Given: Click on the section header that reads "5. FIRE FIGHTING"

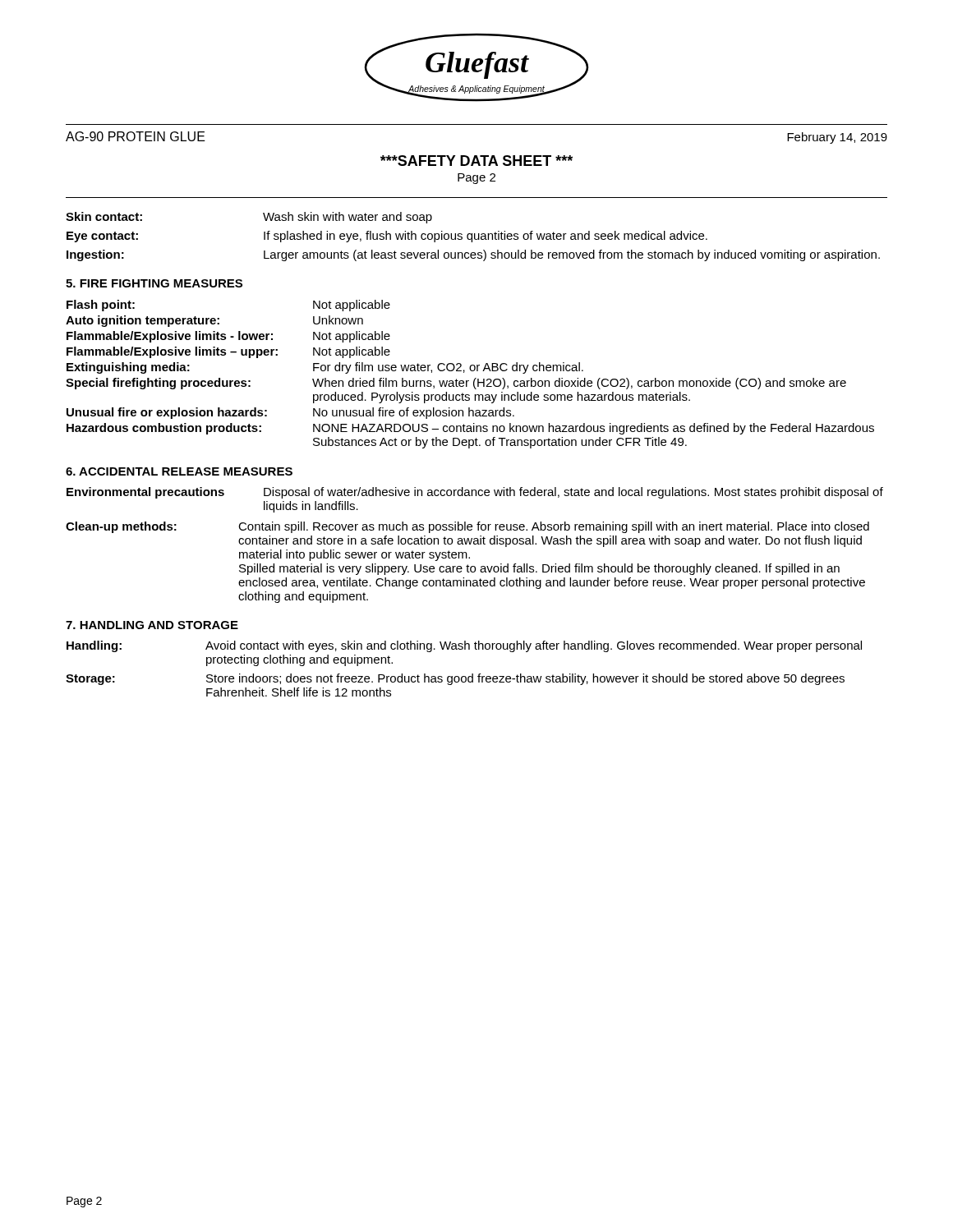Looking at the screenshot, I should (x=154, y=283).
